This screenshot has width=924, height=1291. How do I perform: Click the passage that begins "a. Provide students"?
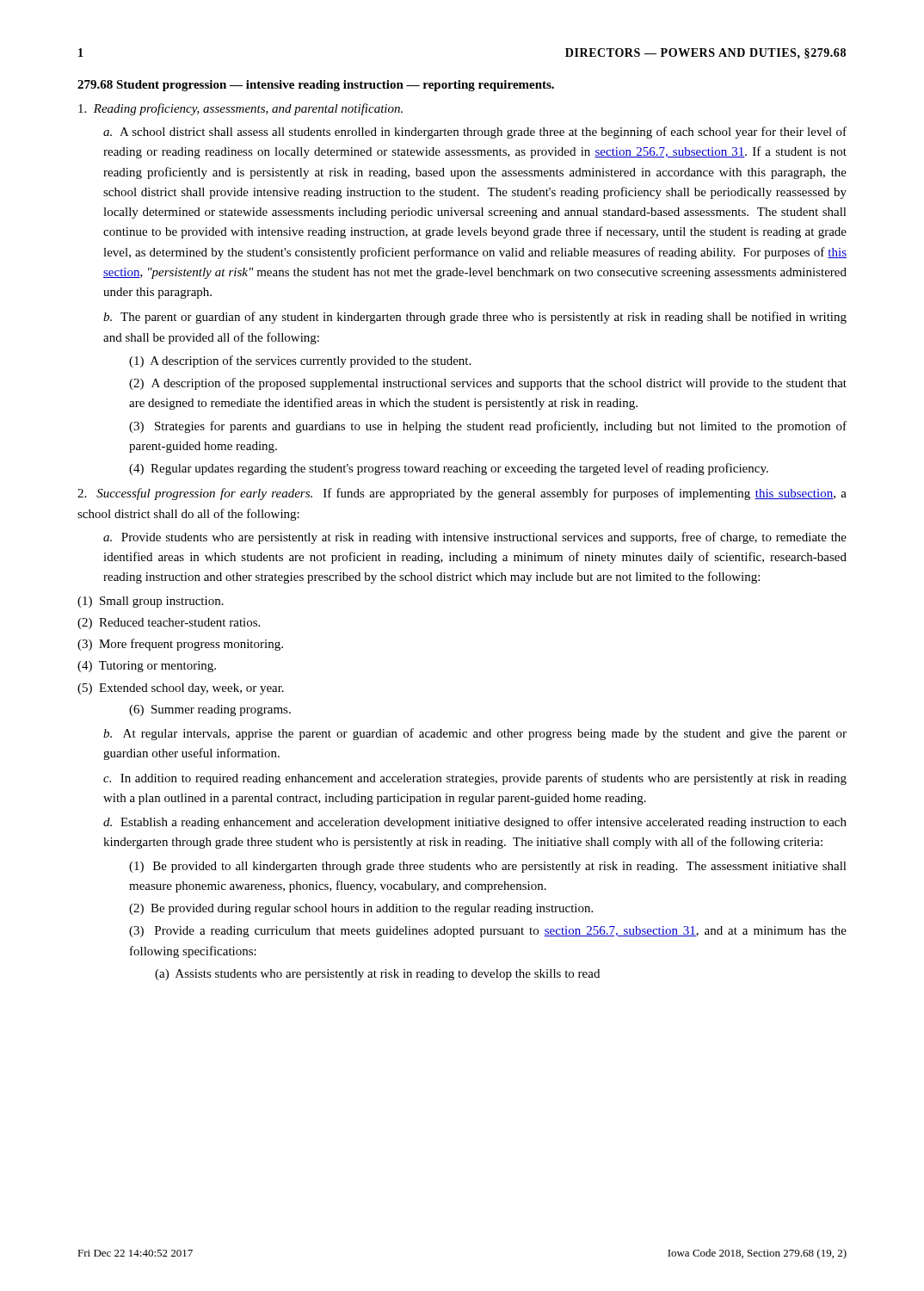click(x=475, y=557)
